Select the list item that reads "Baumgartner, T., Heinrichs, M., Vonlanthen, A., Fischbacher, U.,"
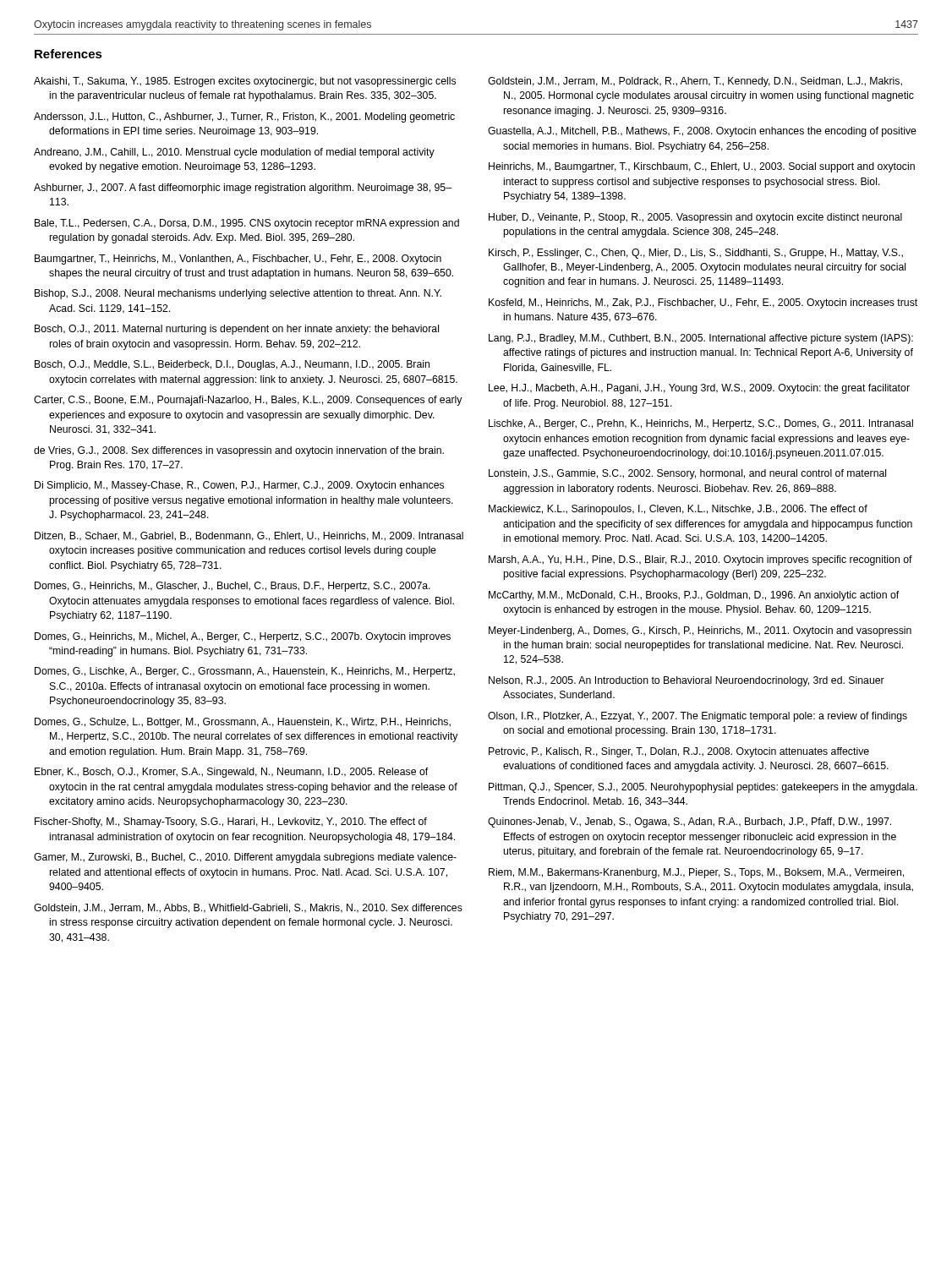The image size is (952, 1268). tap(244, 266)
